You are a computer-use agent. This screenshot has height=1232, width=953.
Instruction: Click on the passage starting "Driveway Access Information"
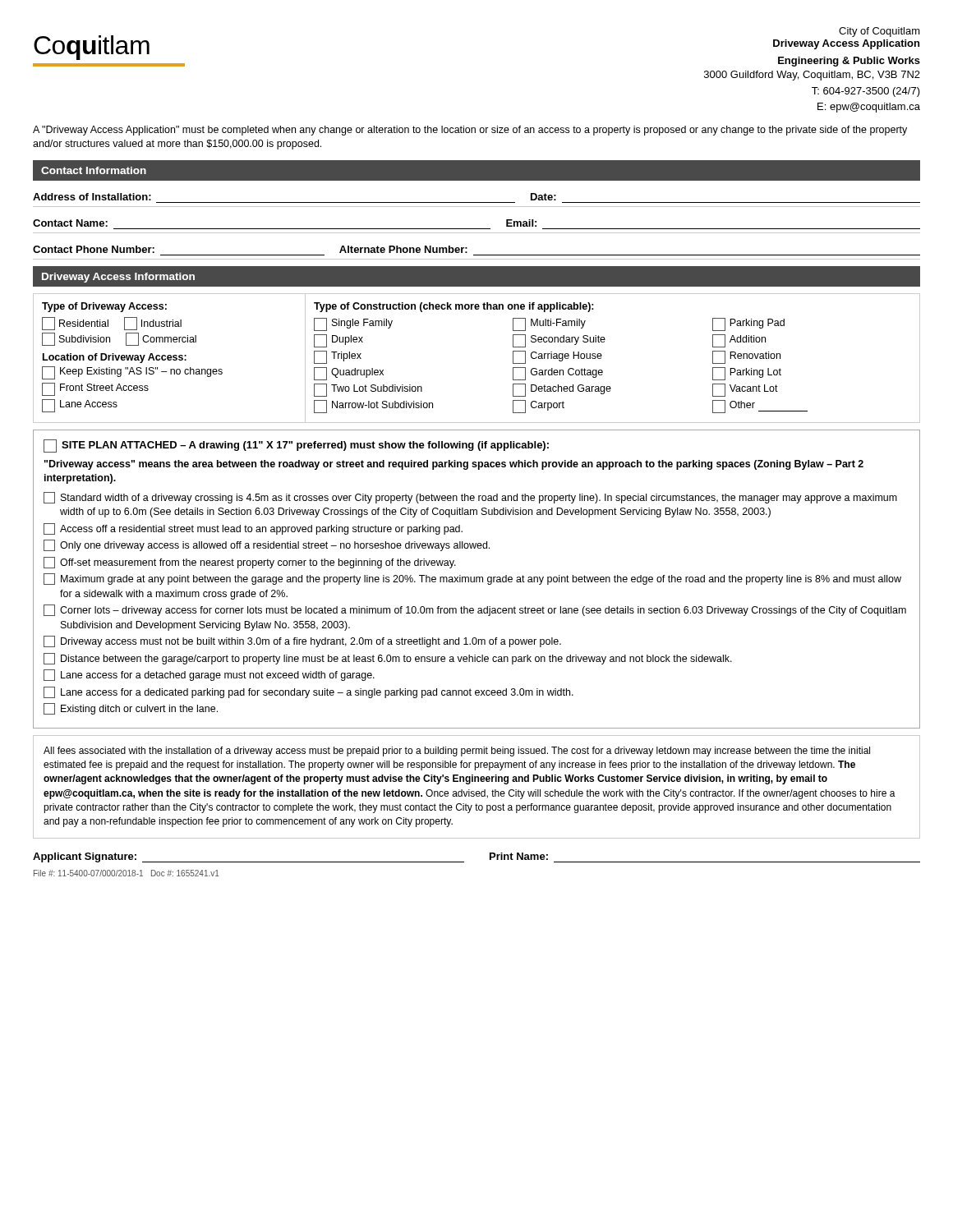[118, 276]
